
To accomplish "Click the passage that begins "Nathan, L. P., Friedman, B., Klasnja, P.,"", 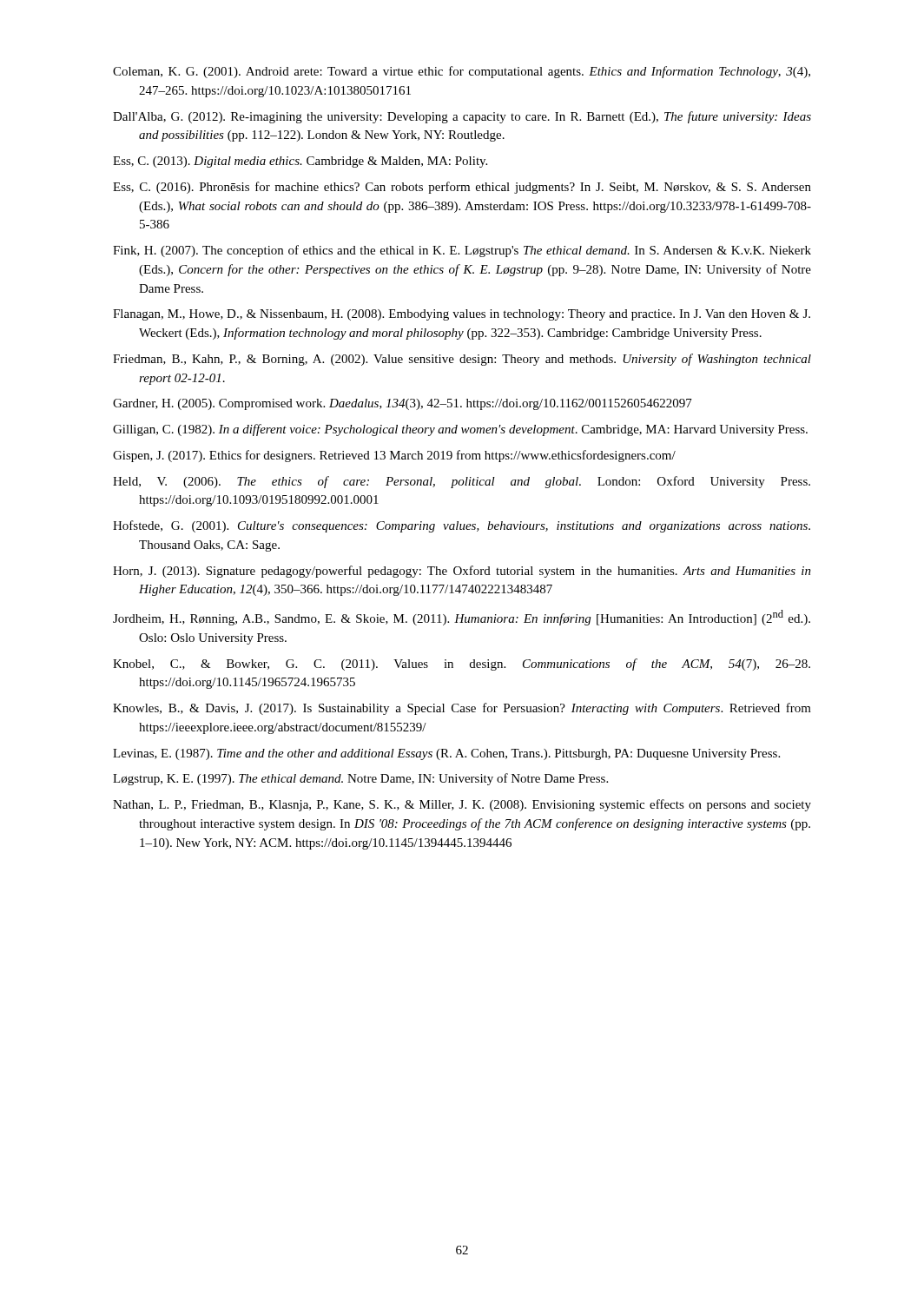I will point(462,823).
